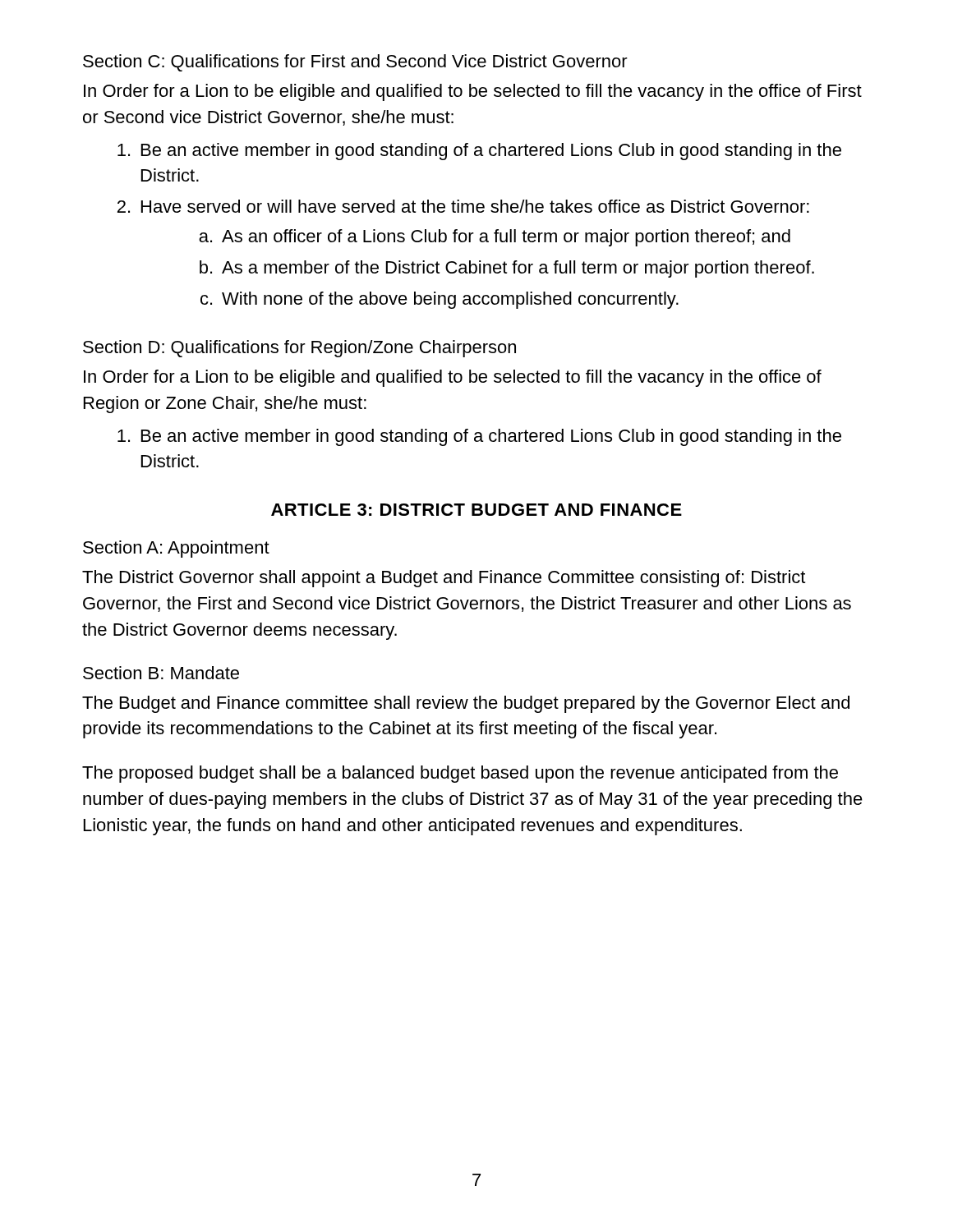The width and height of the screenshot is (953, 1232).
Task: Navigate to the text block starting "a. As an officer of a"
Action: (505, 237)
